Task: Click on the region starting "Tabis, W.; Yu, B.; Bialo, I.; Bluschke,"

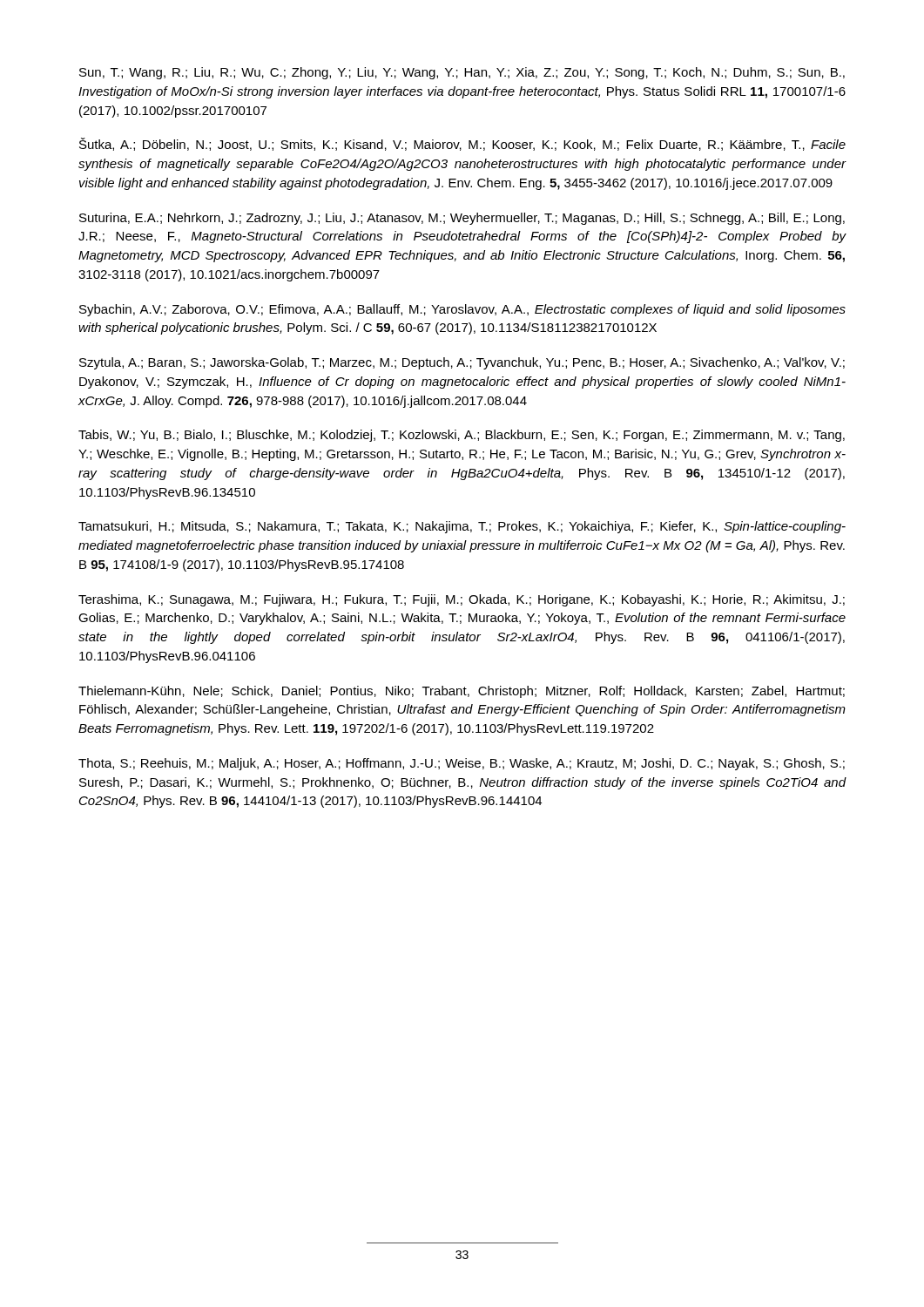Action: pos(462,463)
